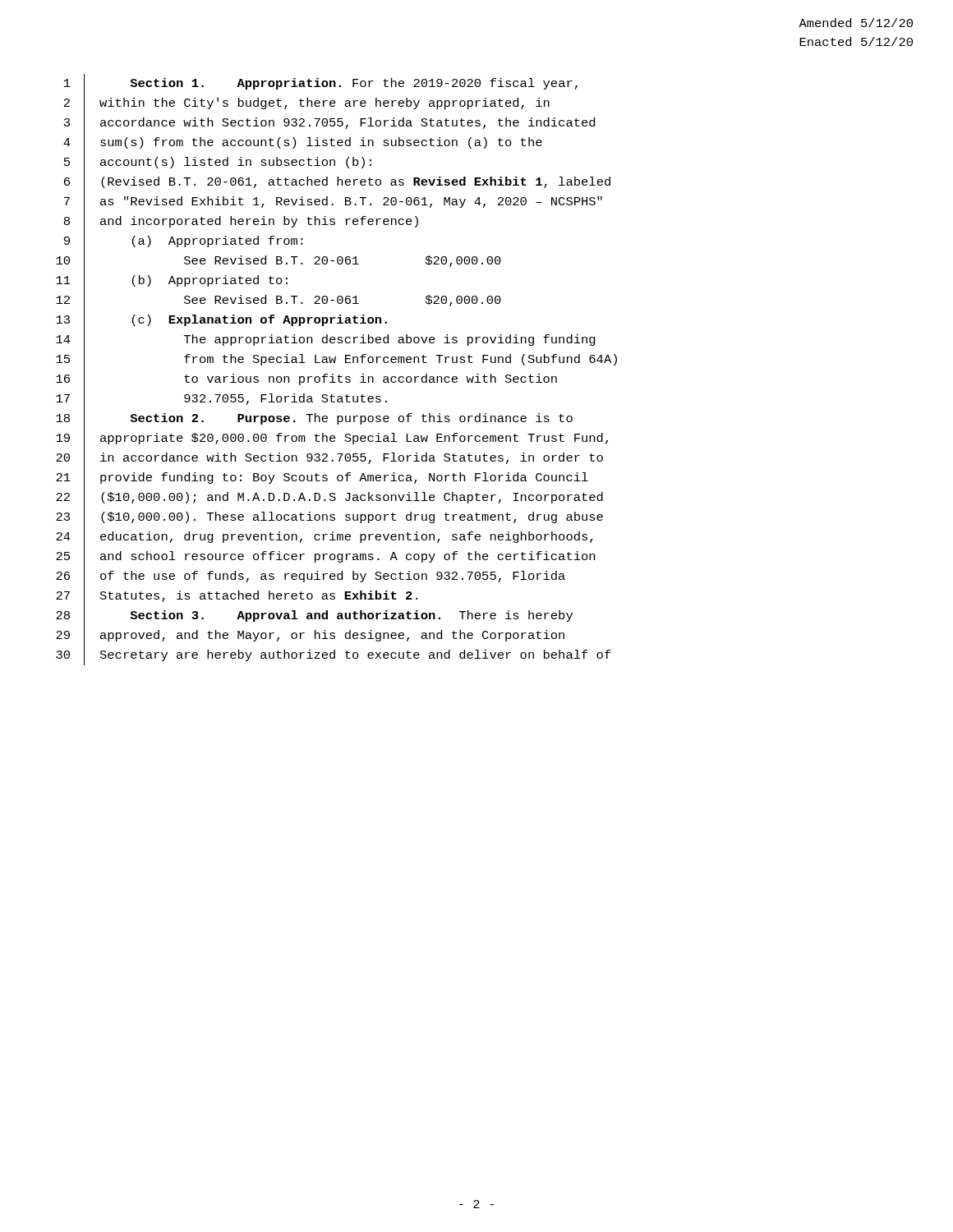Click where it says "27 Statutes, is attached hereto as Exhibit 2."

point(237,597)
